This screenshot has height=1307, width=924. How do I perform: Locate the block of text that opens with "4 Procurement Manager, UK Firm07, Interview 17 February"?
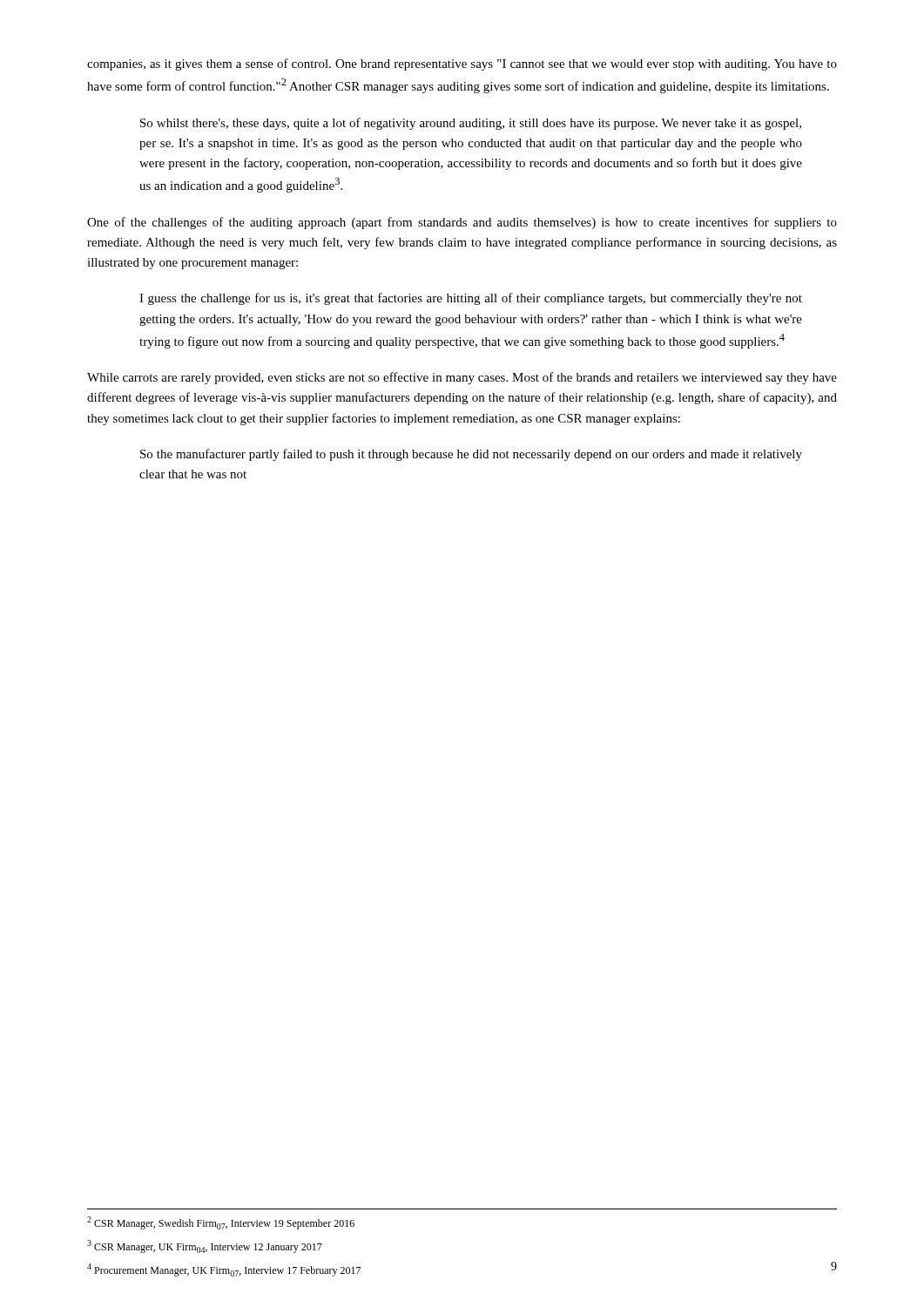[x=224, y=1270]
